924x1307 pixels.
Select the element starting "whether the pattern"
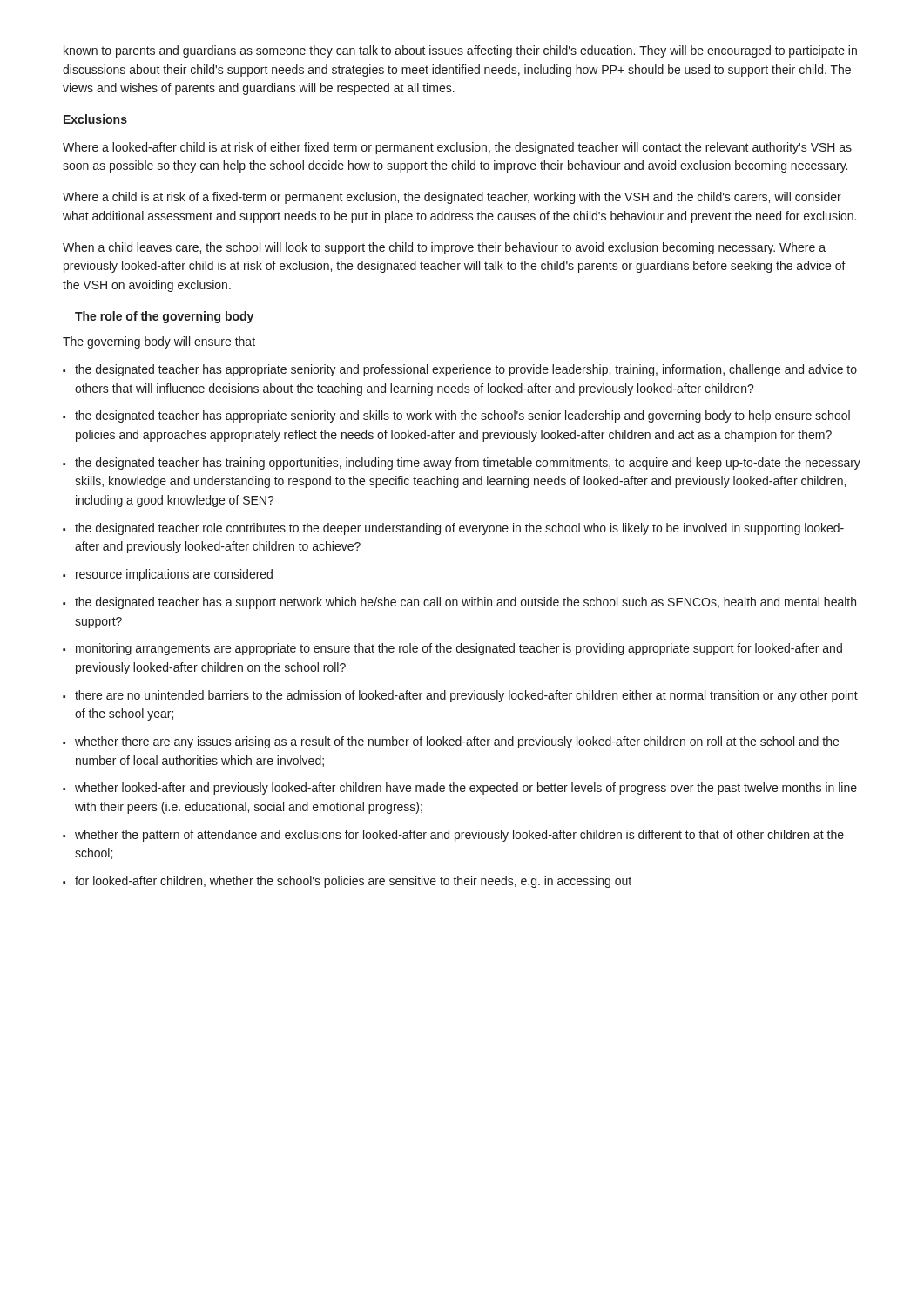[462, 845]
